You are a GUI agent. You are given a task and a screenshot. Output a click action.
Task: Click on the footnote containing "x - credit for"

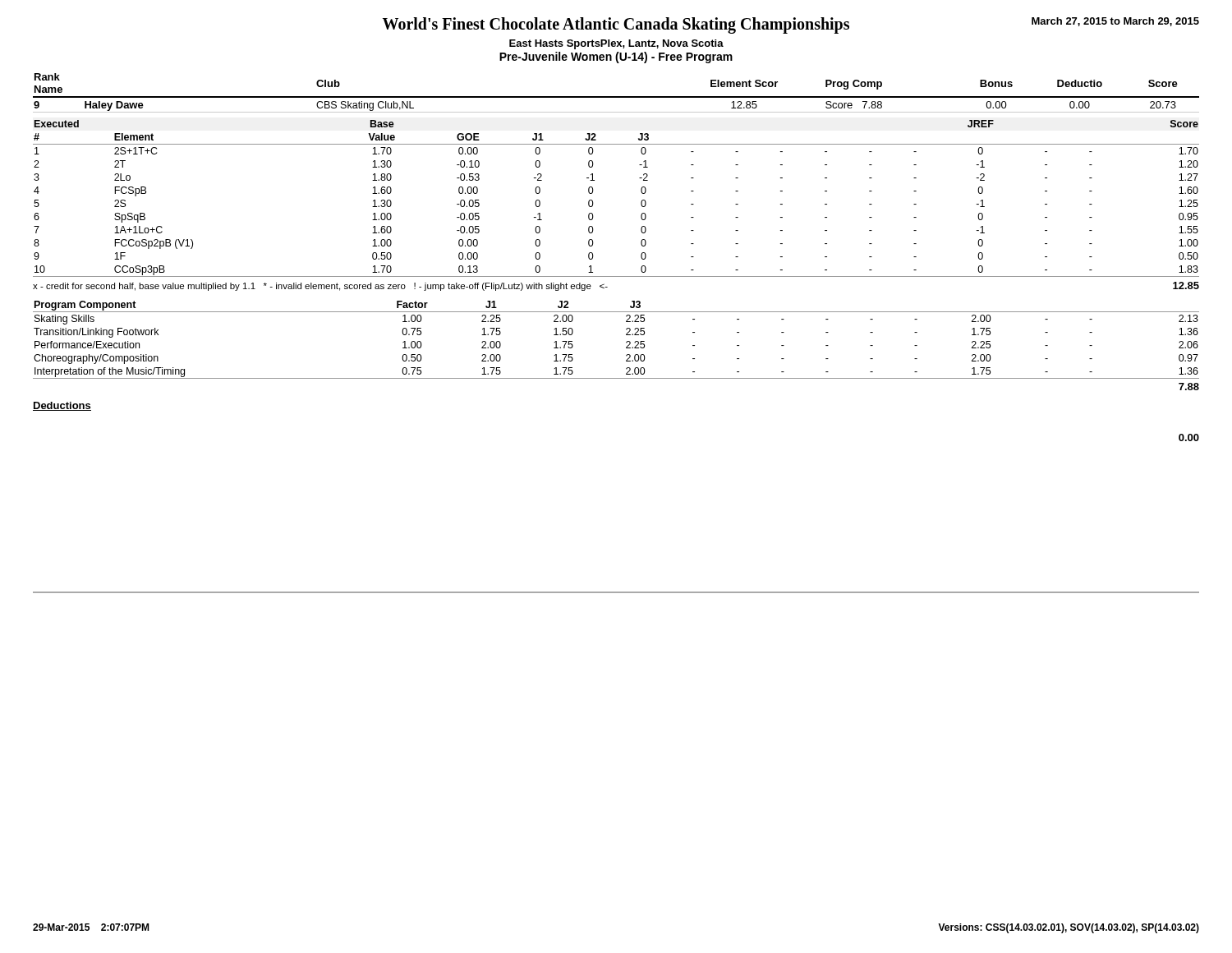(616, 285)
